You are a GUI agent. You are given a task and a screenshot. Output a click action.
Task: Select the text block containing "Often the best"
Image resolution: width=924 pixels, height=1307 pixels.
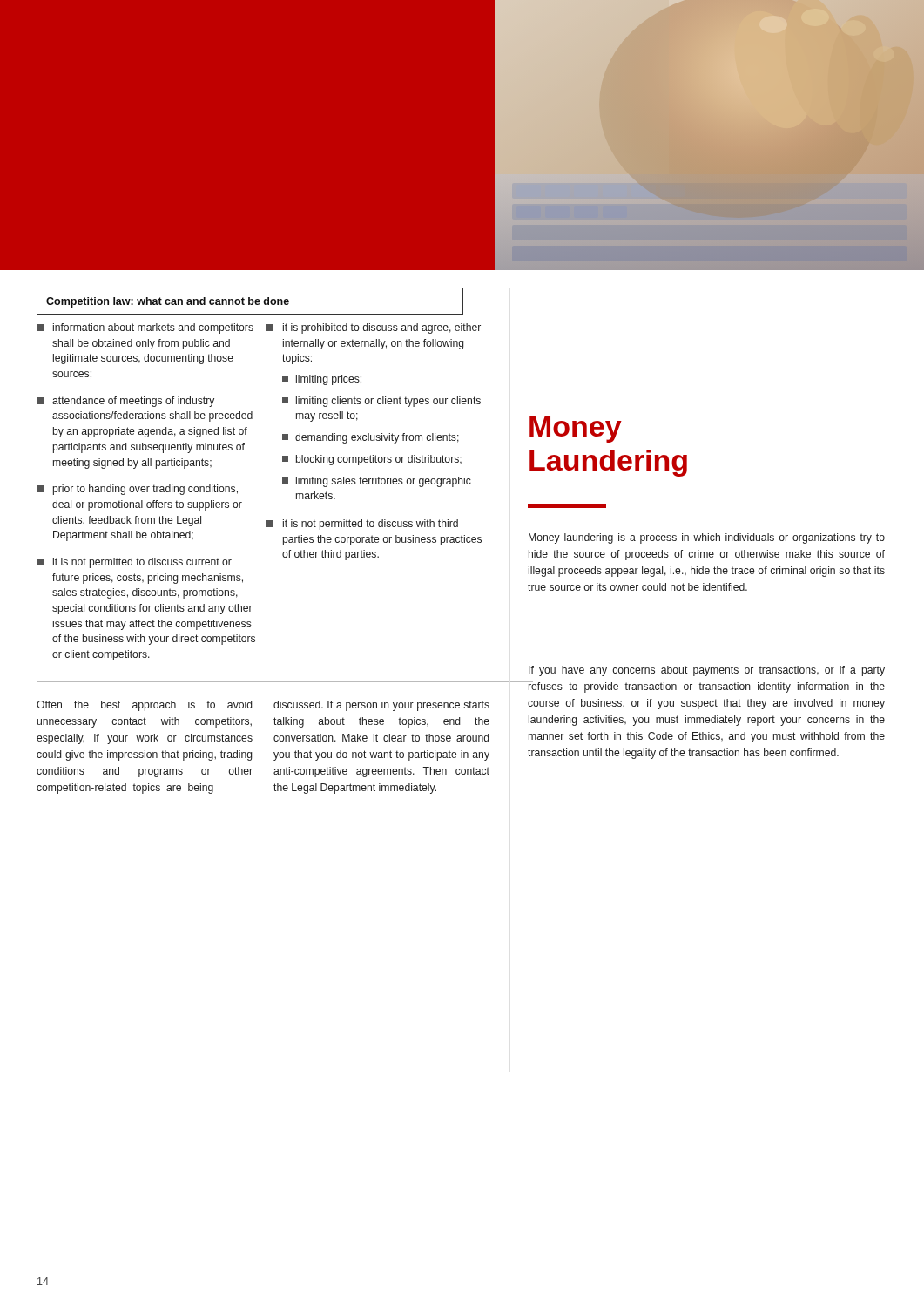point(145,746)
